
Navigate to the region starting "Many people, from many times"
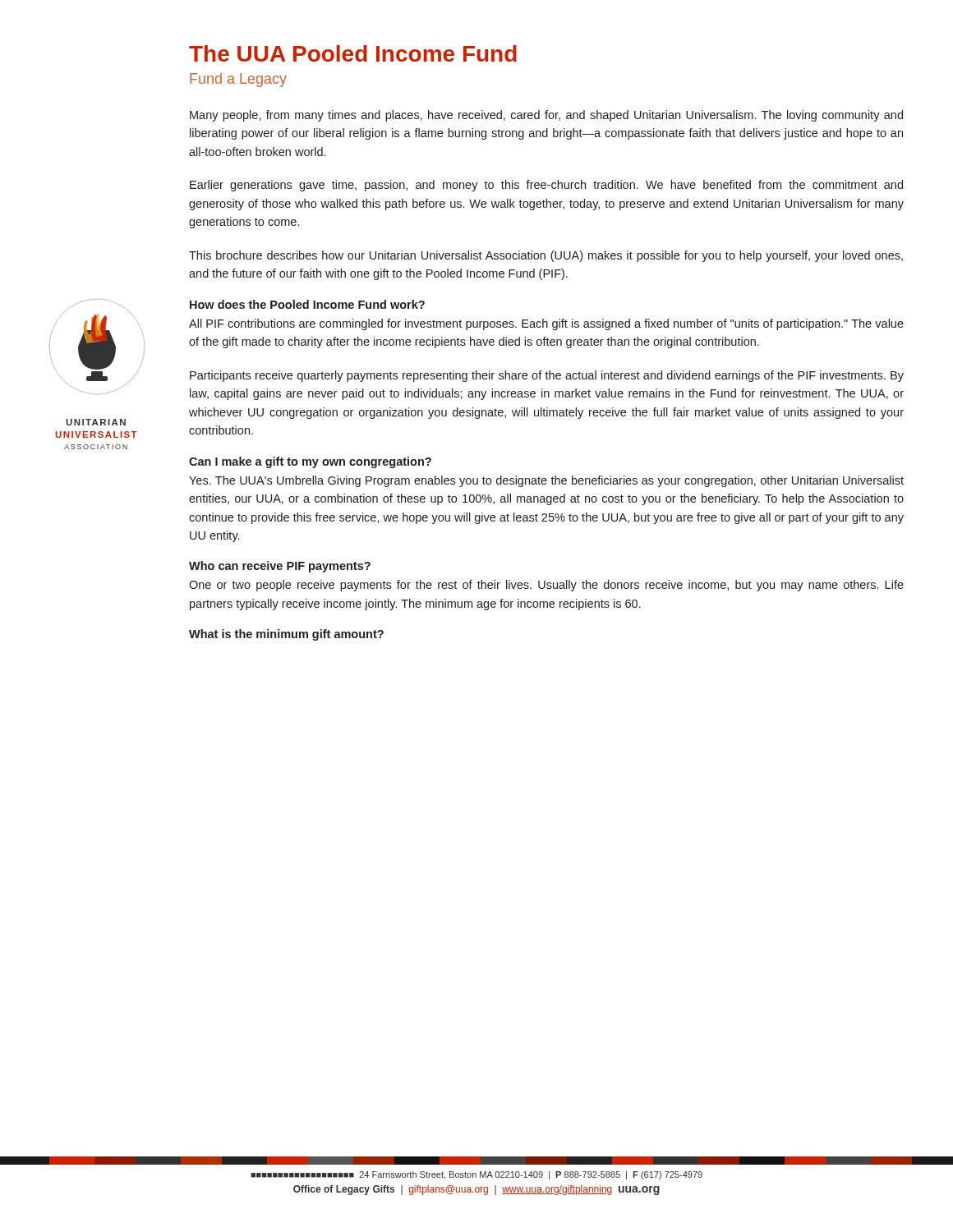[x=546, y=134]
